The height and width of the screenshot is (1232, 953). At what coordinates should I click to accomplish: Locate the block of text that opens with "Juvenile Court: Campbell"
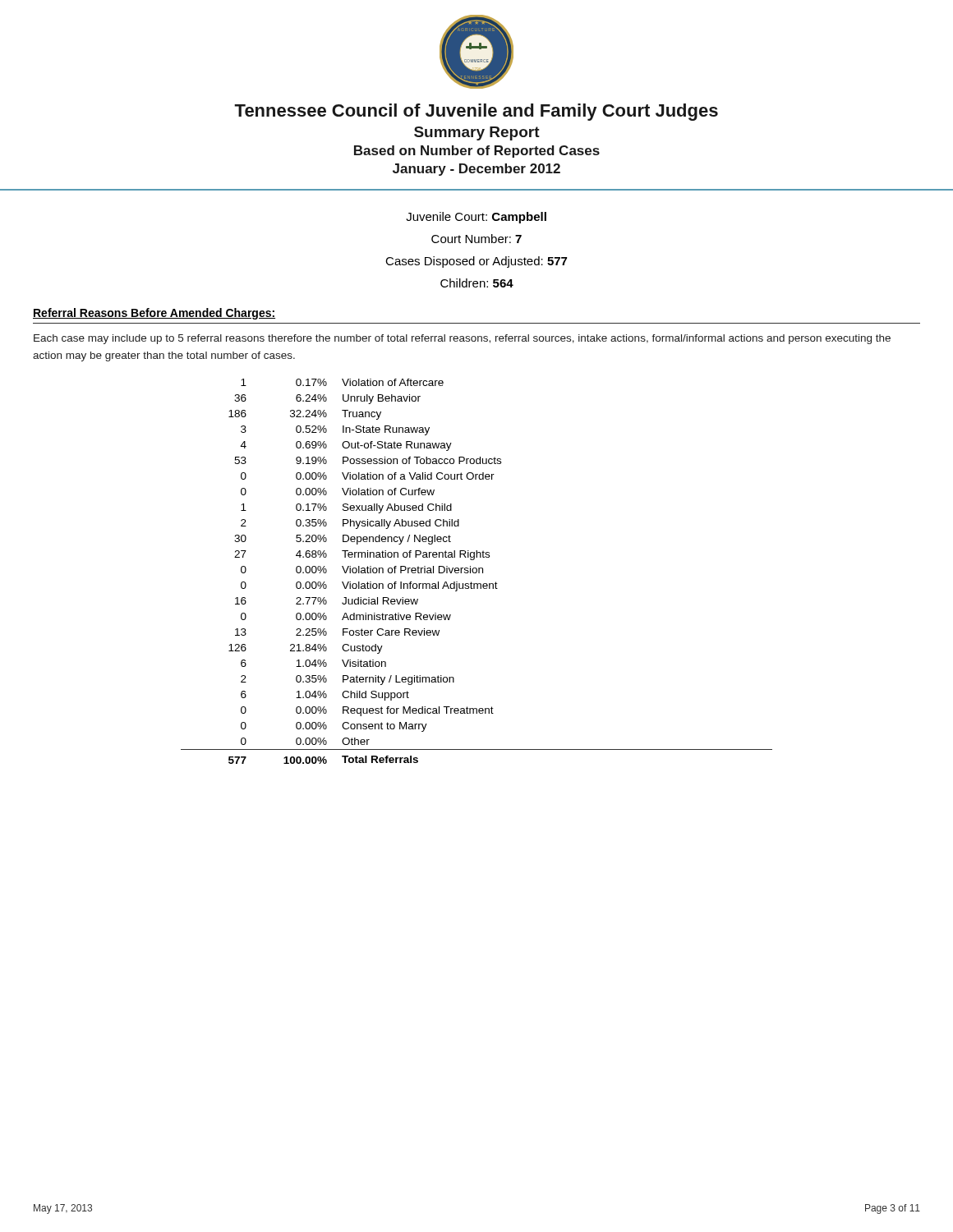(x=476, y=250)
